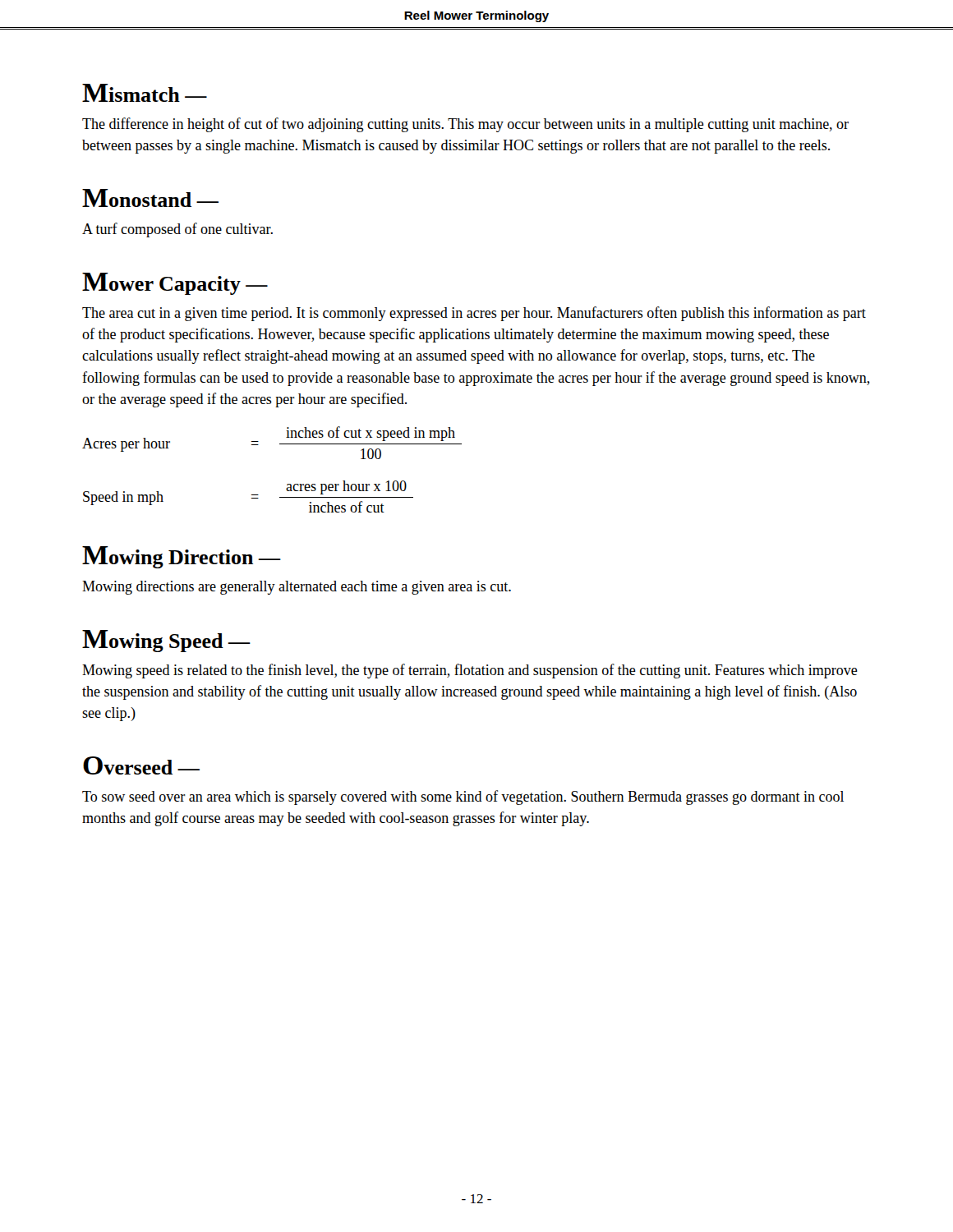Viewport: 953px width, 1232px height.
Task: Click on the formula that reads "Acres per hour"
Action: [x=272, y=444]
